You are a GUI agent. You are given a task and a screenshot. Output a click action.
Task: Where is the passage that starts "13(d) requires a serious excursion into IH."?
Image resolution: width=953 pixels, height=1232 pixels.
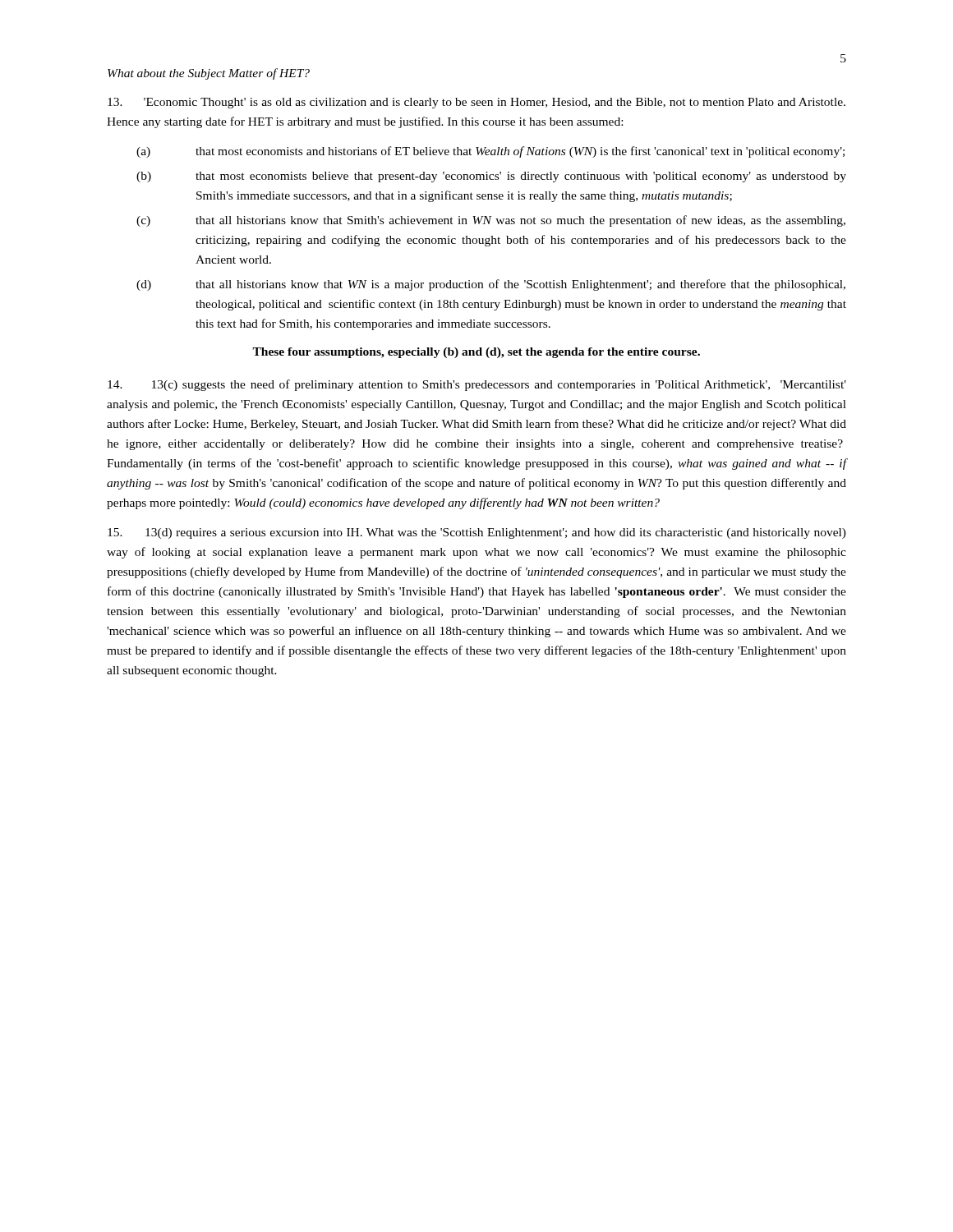tap(476, 601)
